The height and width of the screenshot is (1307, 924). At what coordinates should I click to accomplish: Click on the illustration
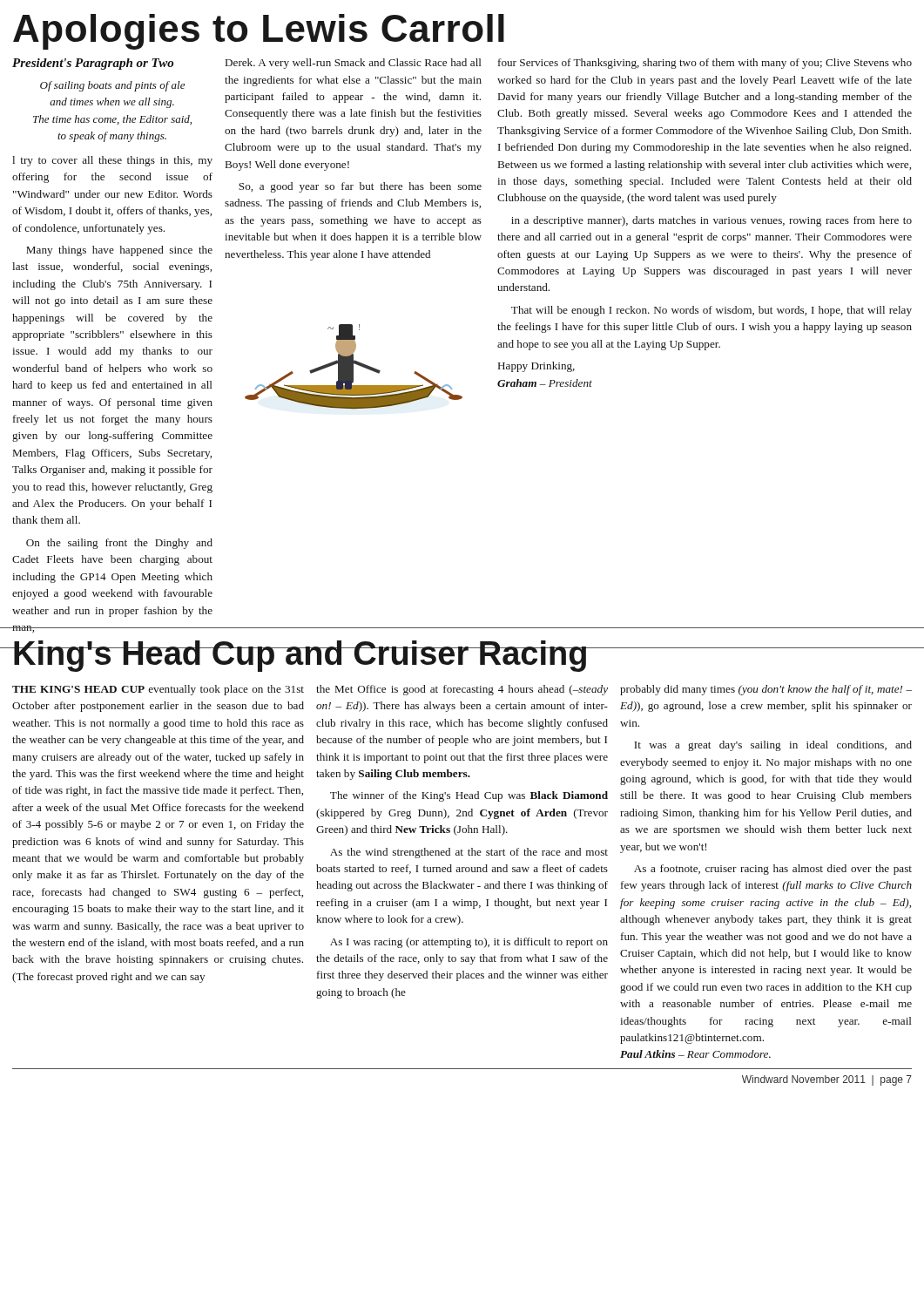coord(353,346)
